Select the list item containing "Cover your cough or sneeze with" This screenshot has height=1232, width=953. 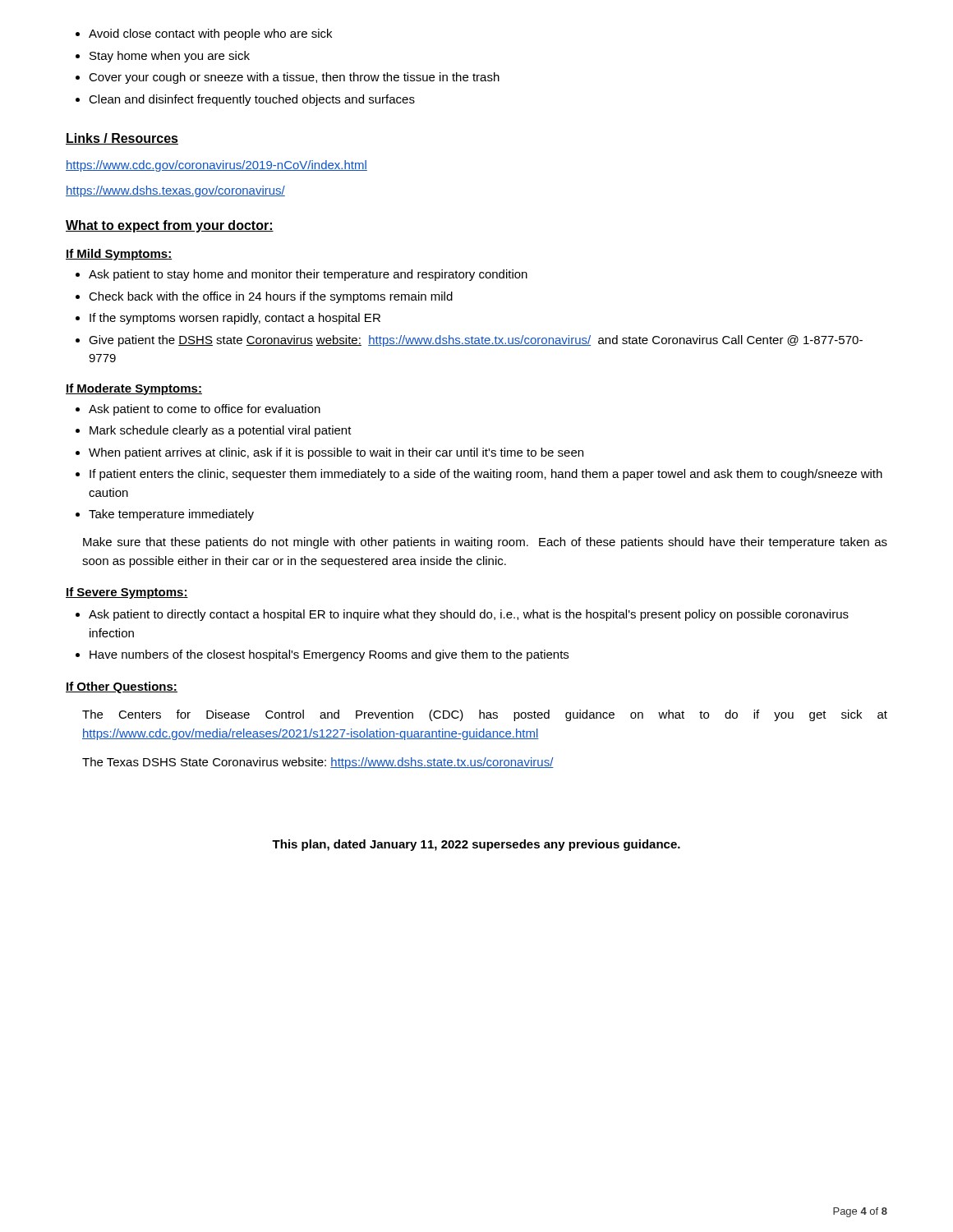coord(488,77)
